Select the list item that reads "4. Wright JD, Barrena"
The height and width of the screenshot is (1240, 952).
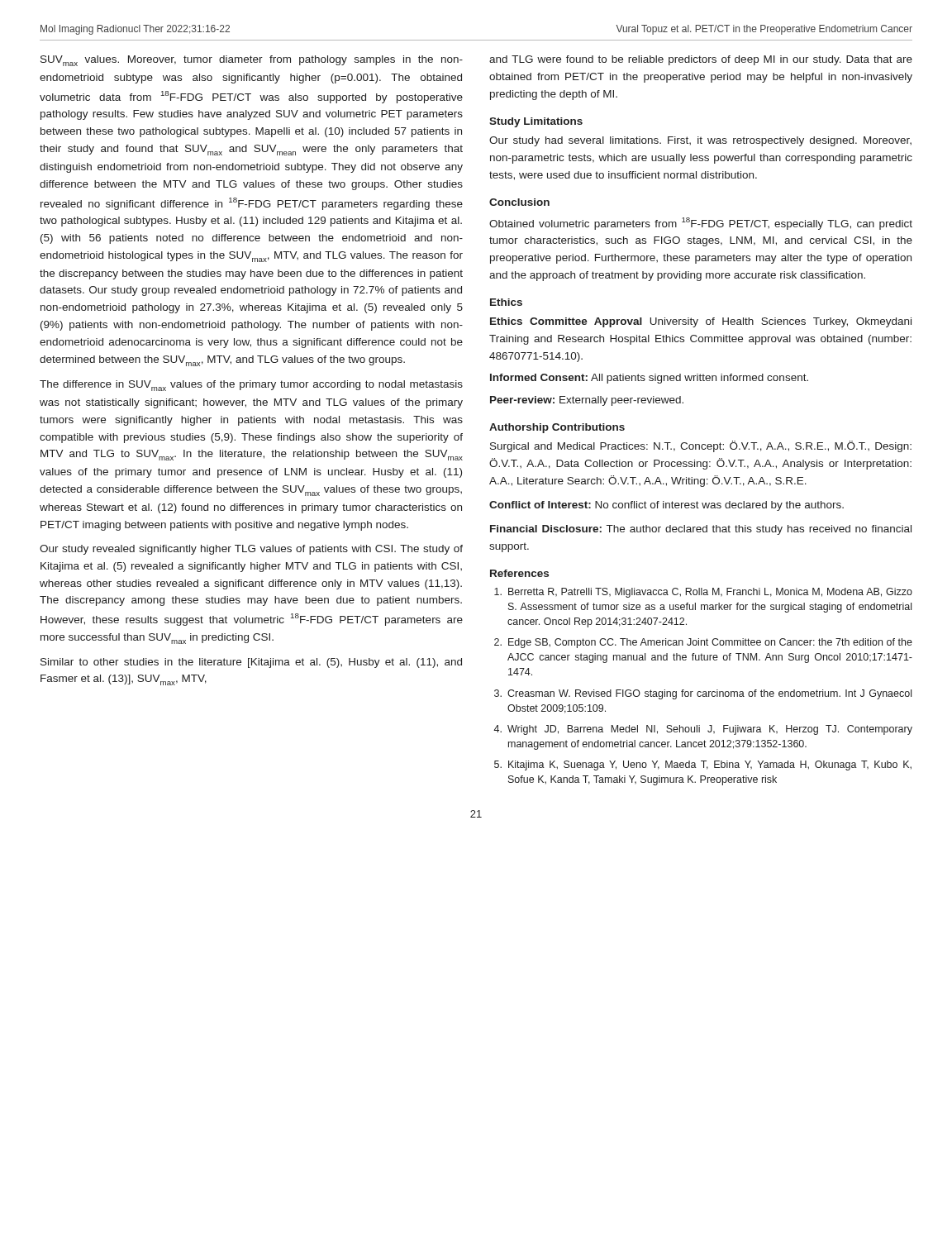(701, 737)
